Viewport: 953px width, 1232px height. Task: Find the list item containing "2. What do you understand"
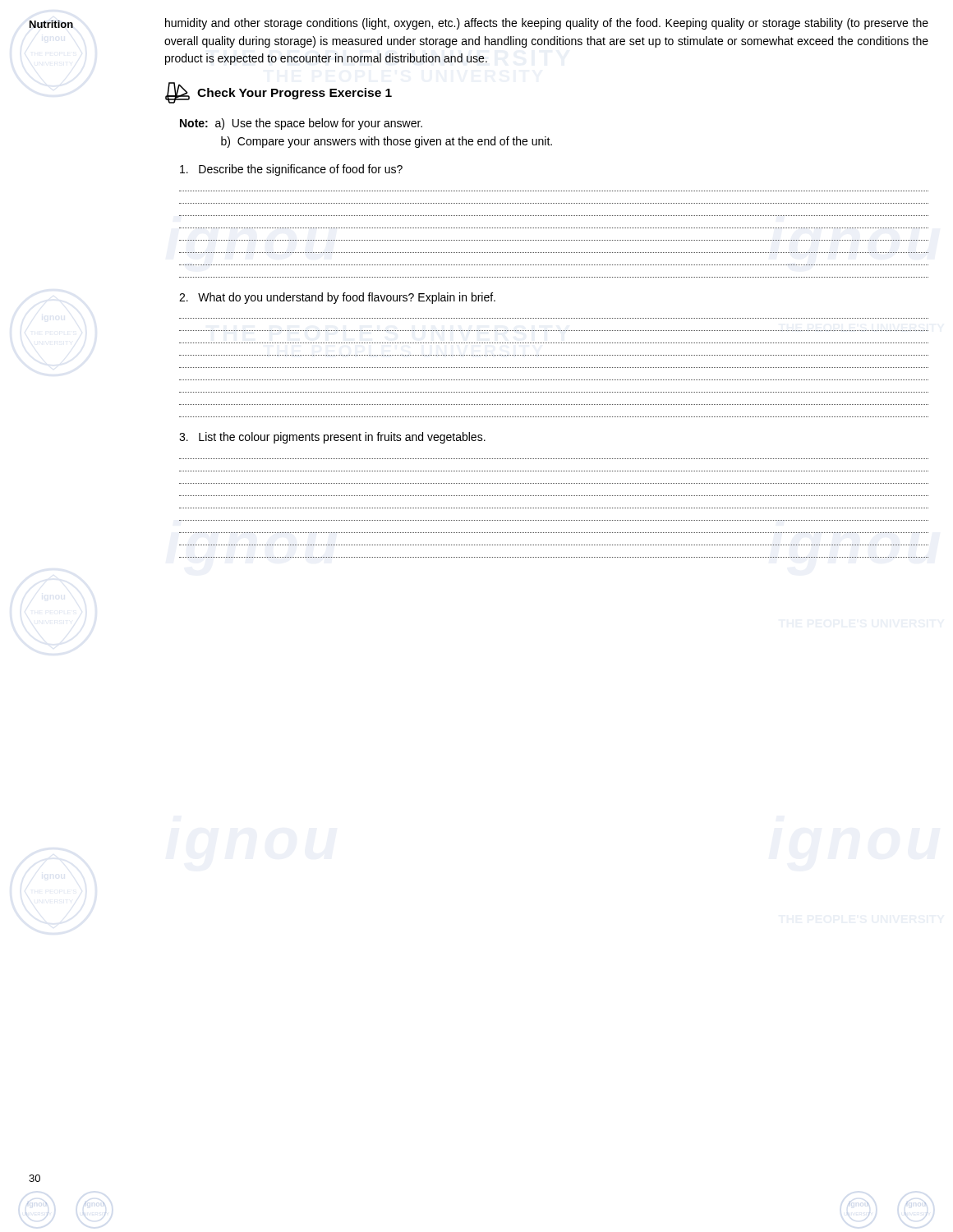[338, 297]
